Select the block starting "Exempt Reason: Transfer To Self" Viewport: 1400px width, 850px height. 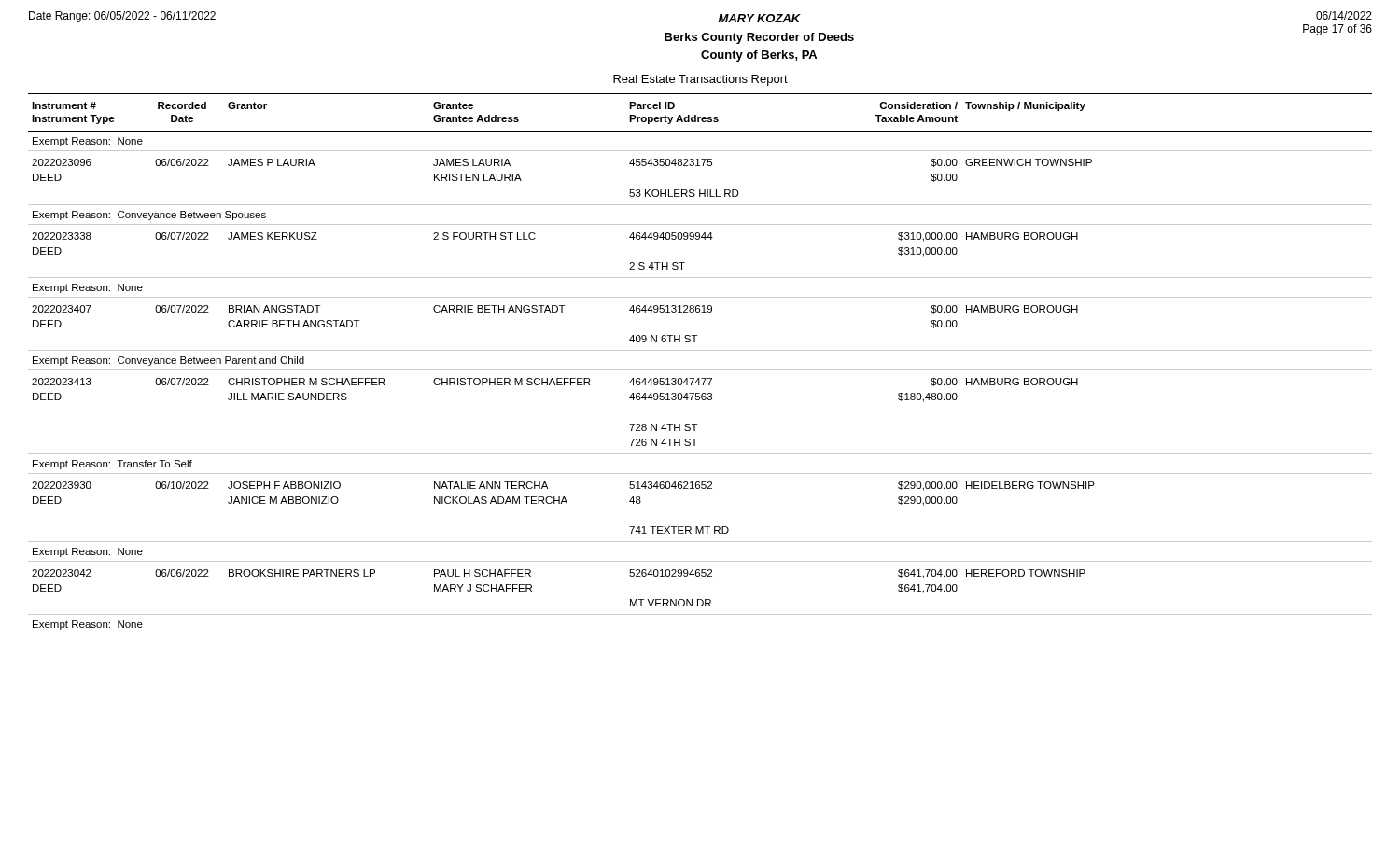click(x=112, y=463)
